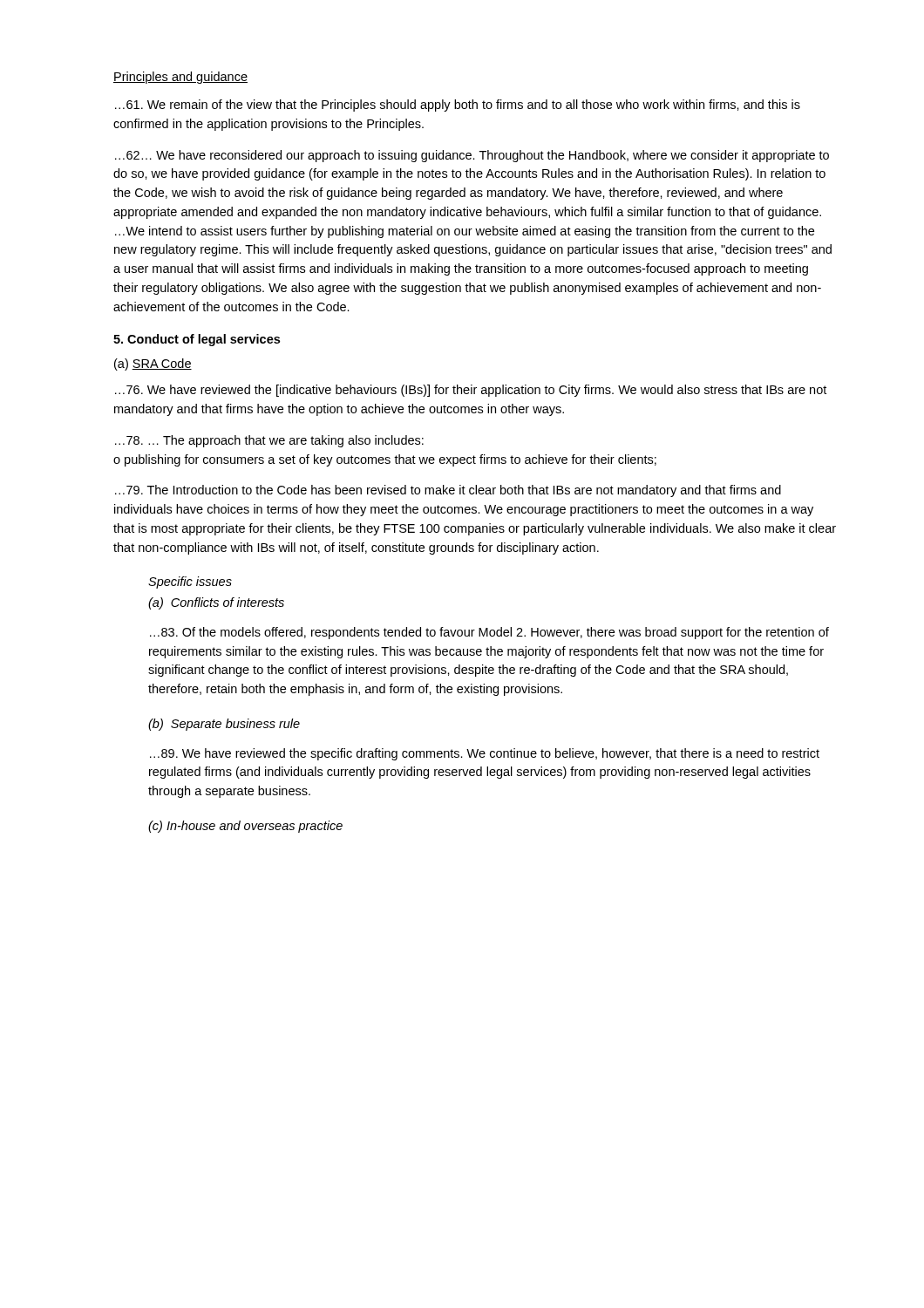Find the text with the text "(a) Conflicts of interests"
The width and height of the screenshot is (924, 1308).
pyautogui.click(x=216, y=603)
